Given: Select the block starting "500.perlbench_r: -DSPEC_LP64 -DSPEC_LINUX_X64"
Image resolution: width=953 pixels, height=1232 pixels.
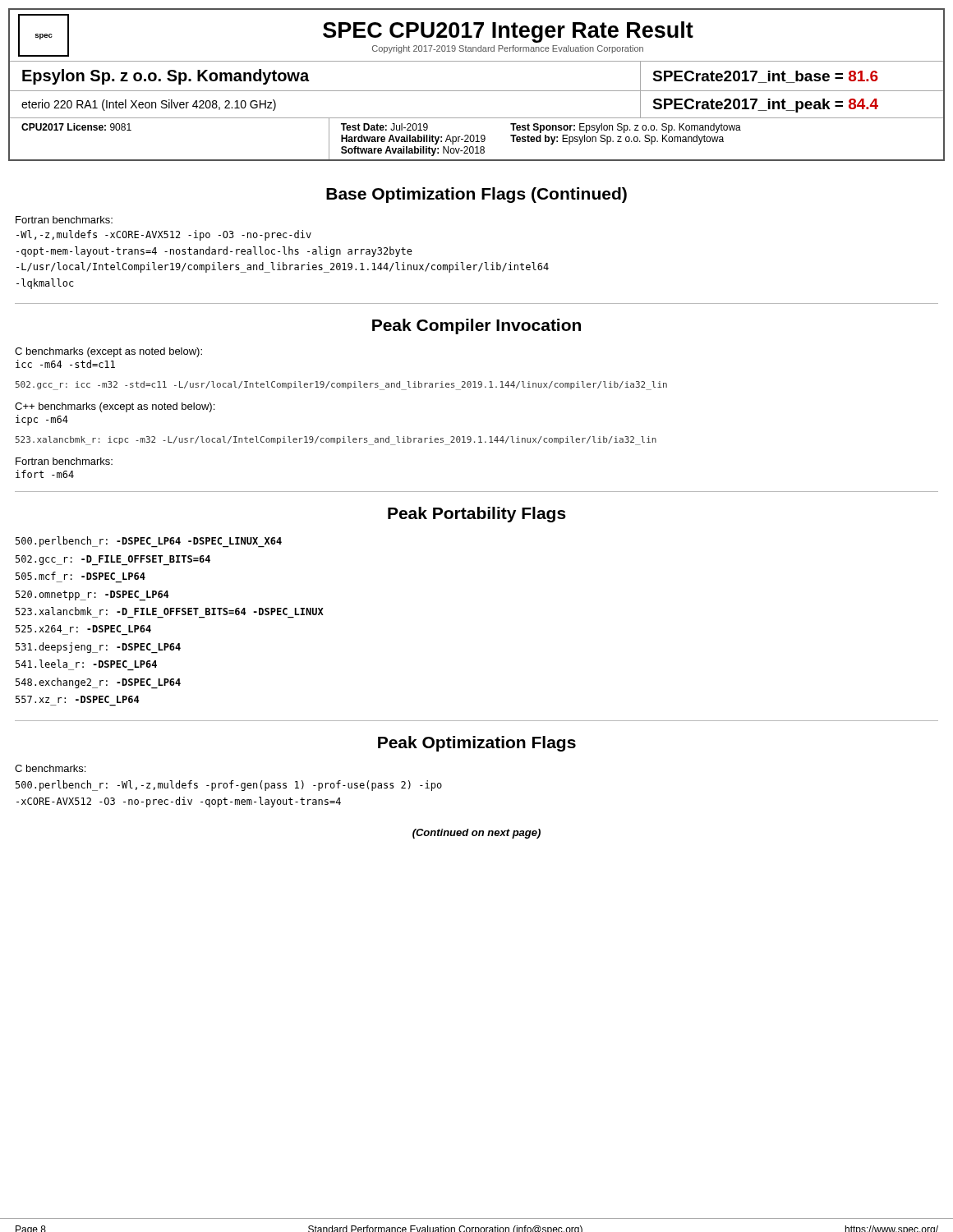Looking at the screenshot, I should (148, 542).
